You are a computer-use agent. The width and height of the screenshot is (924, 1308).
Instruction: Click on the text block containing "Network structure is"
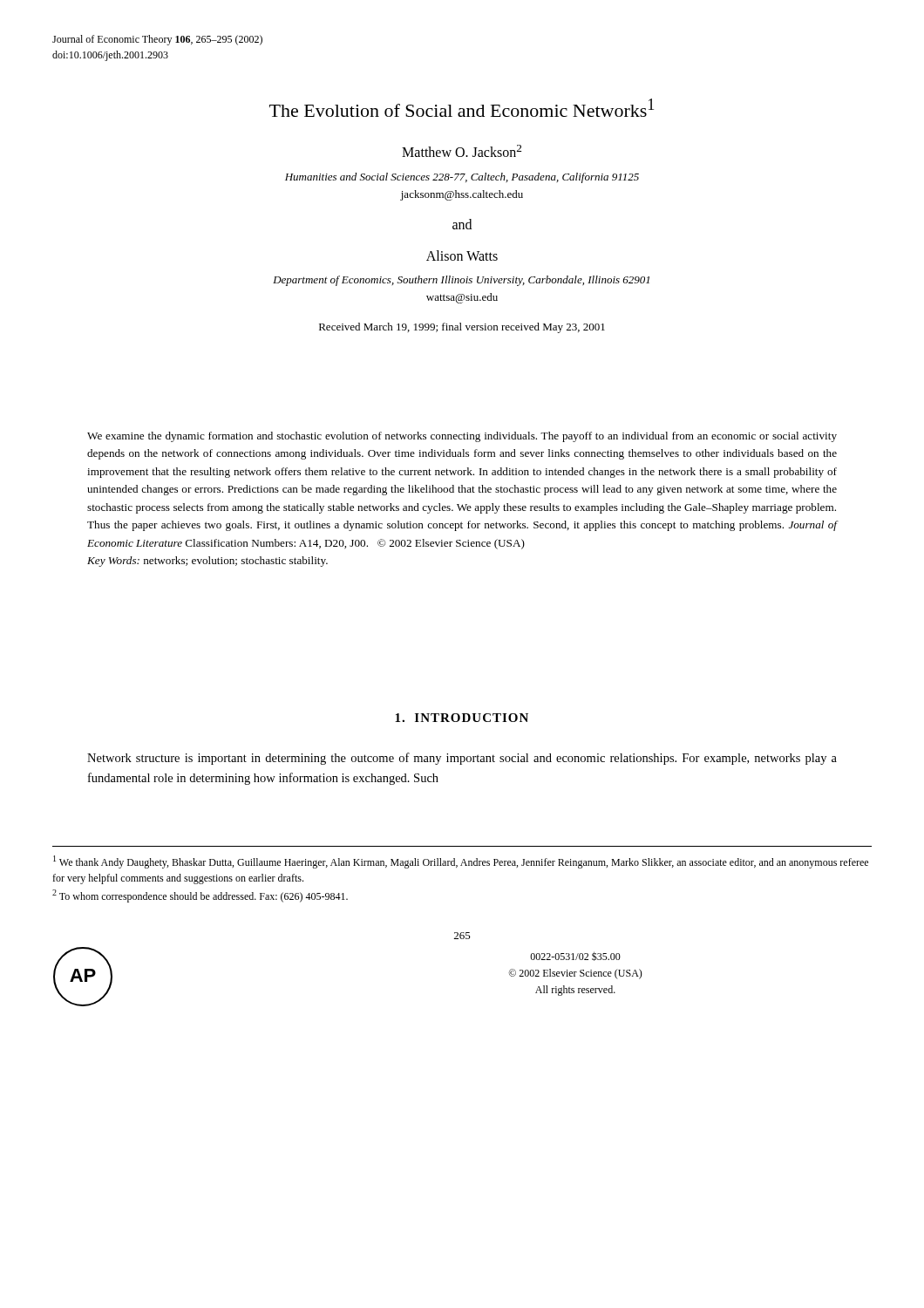pos(462,768)
